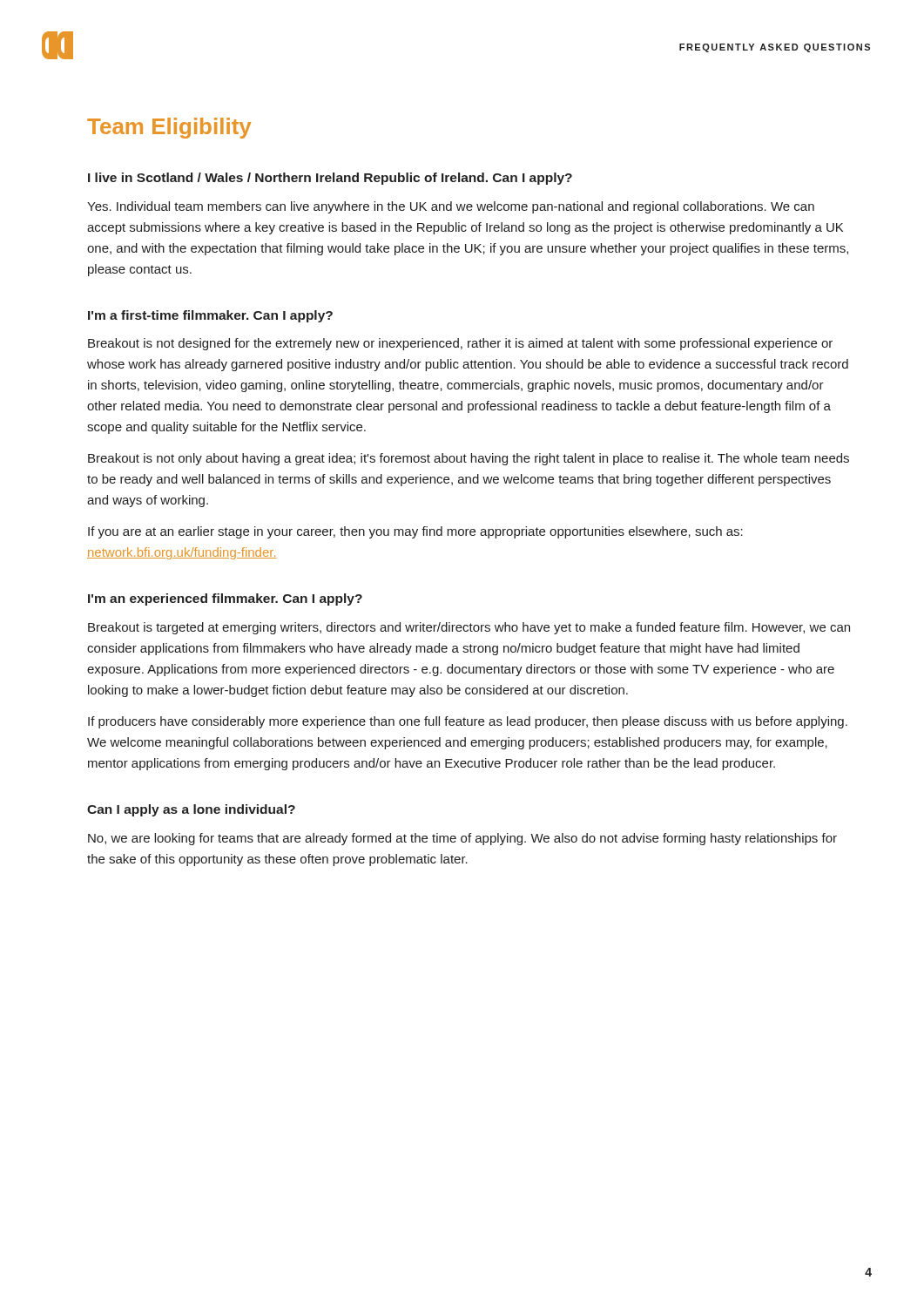The width and height of the screenshot is (924, 1307).
Task: Select the title containing "Team Eligibility"
Action: [169, 126]
